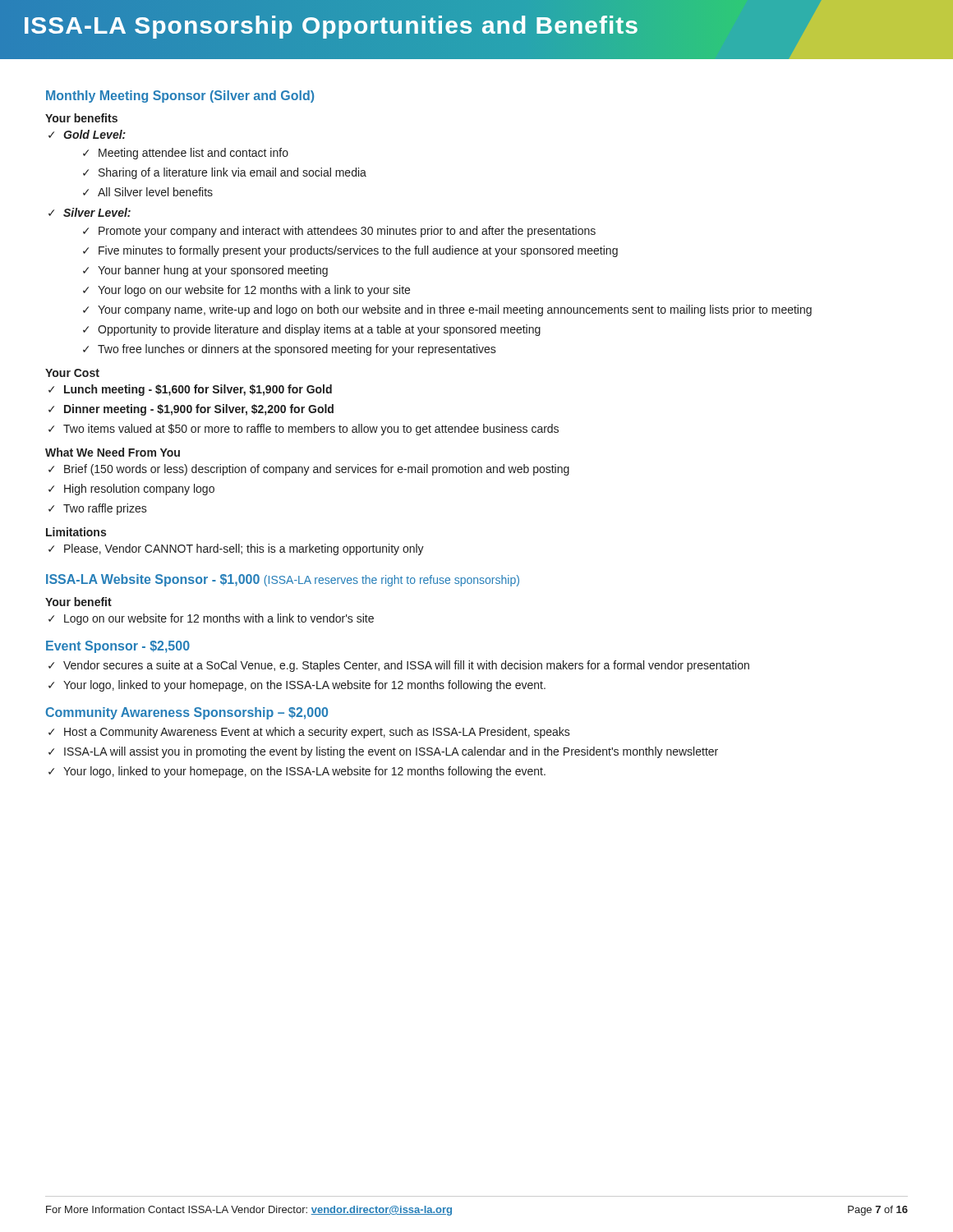Where does it say "Event Sponsor - $2,500"?
953x1232 pixels.
(118, 646)
